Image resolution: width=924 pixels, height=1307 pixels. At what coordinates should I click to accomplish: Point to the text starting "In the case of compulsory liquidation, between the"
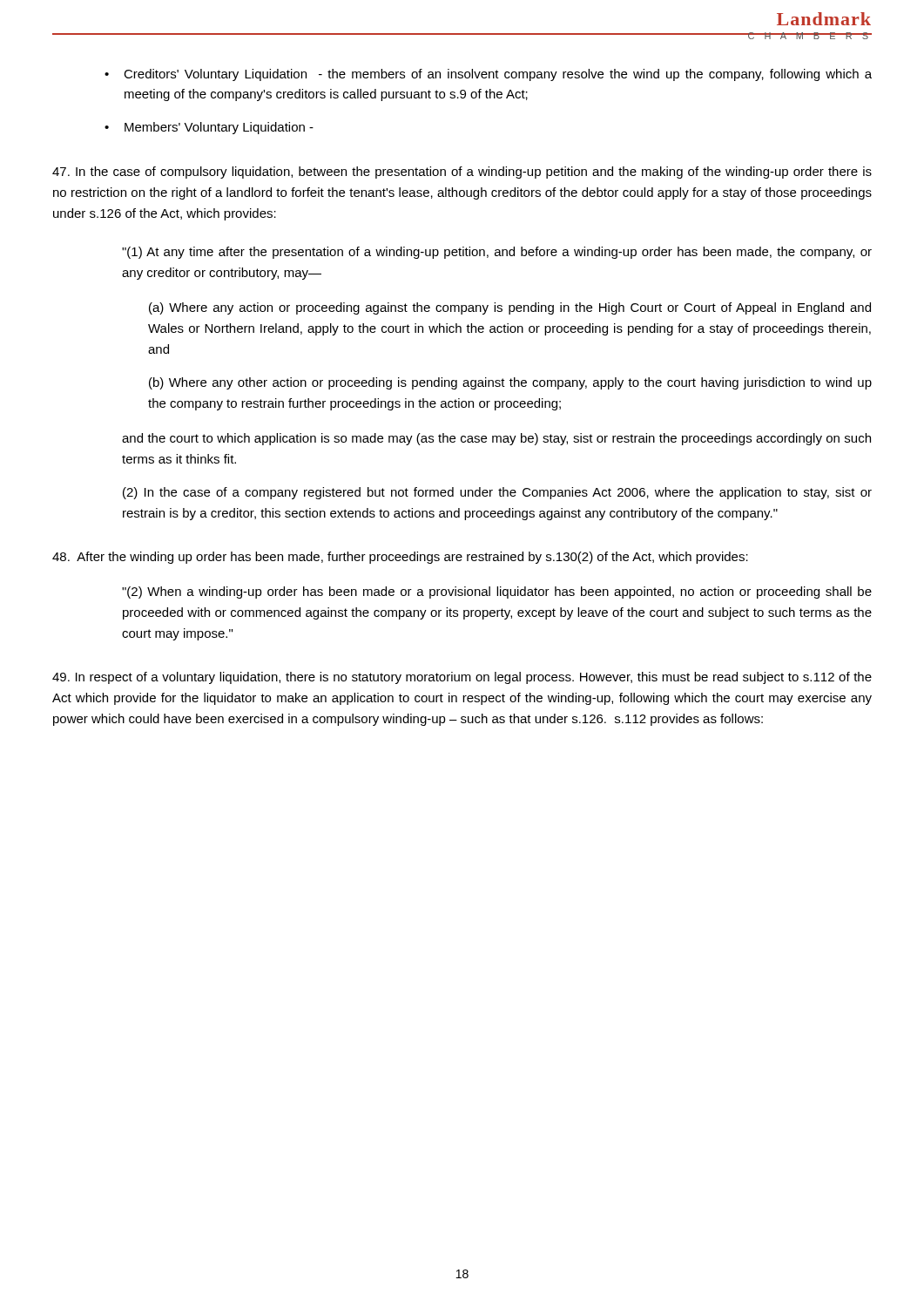[x=462, y=192]
